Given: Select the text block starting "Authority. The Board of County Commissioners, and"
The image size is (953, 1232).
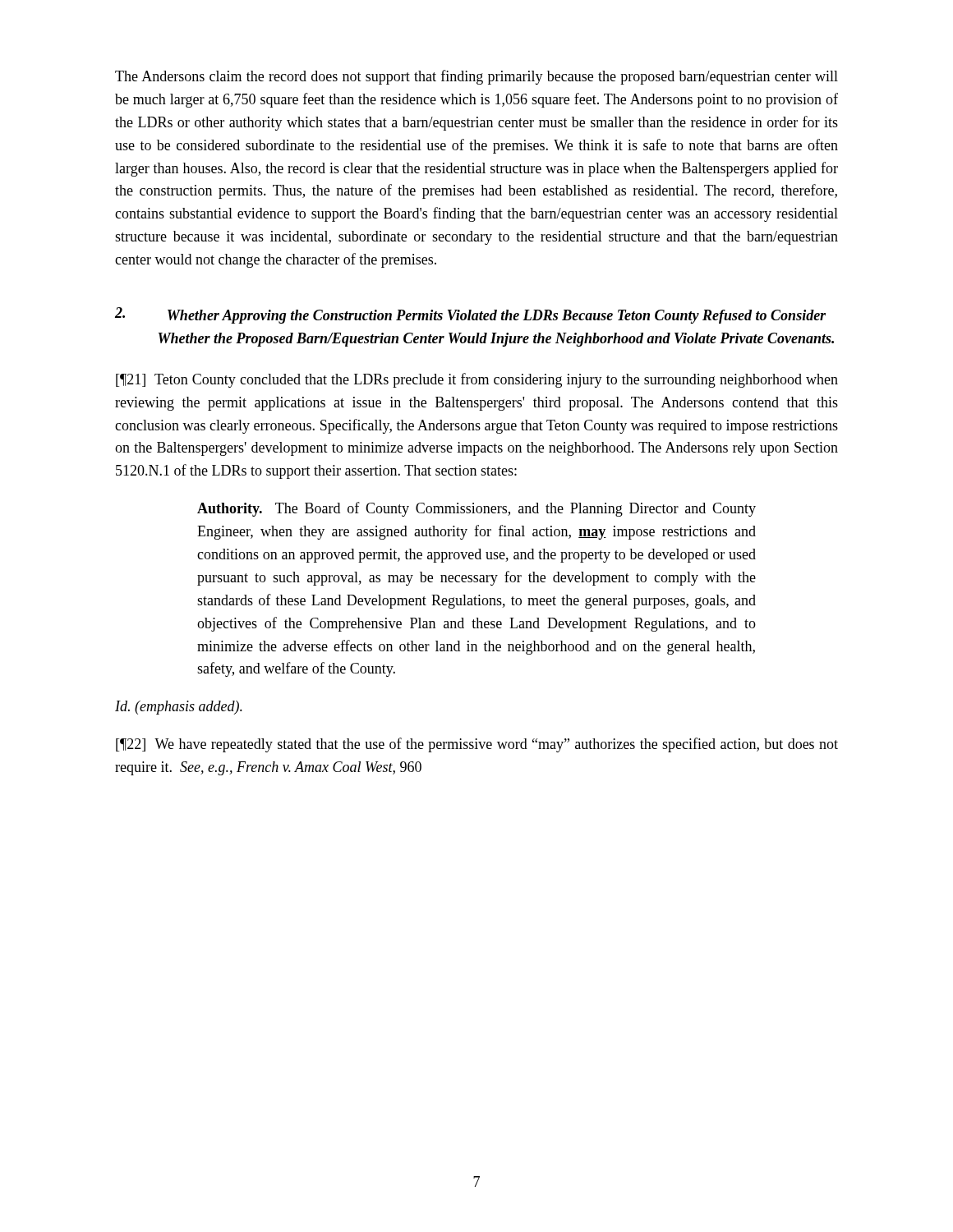Looking at the screenshot, I should pos(476,589).
